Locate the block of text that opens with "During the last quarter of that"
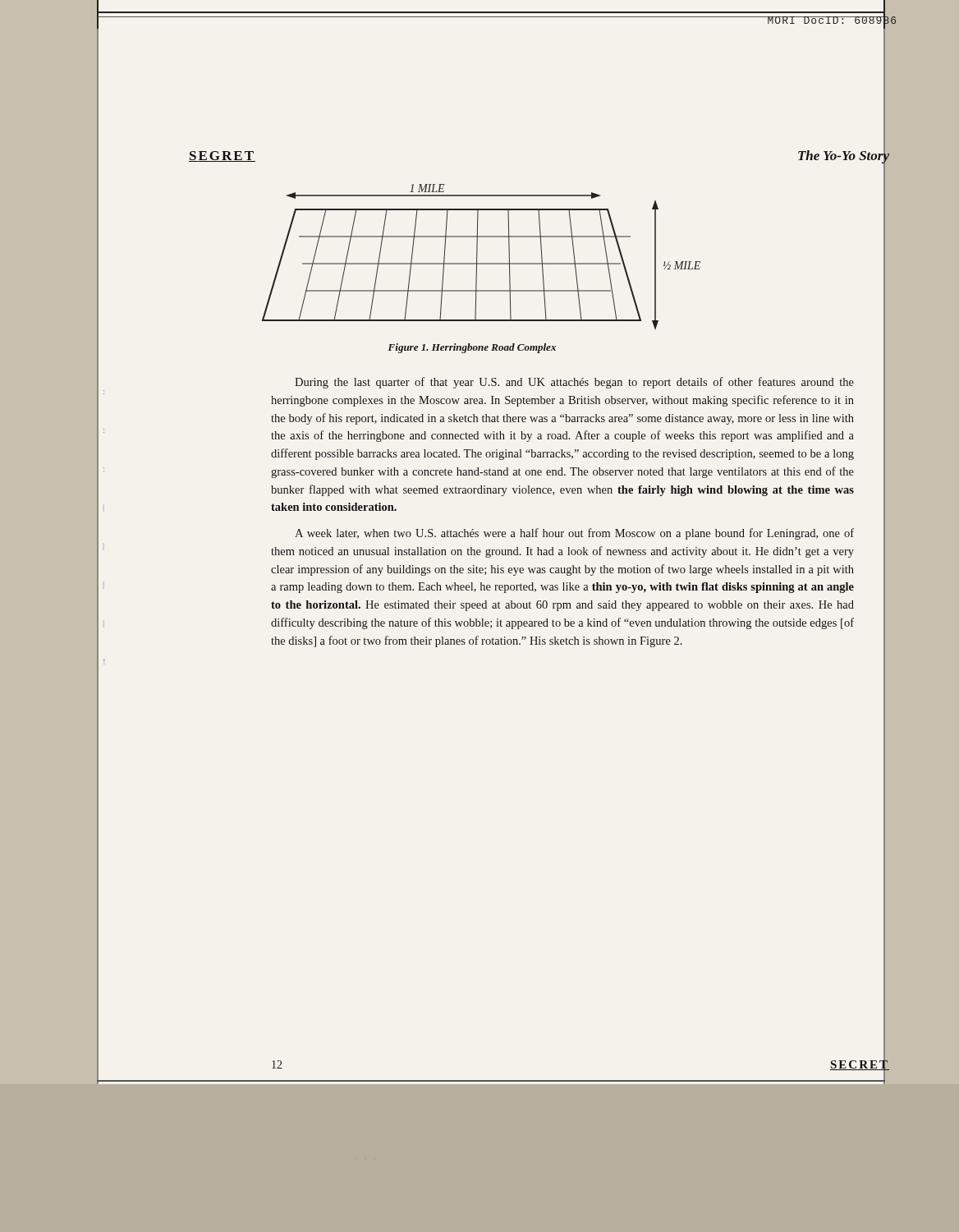The height and width of the screenshot is (1232, 959). tap(574, 383)
